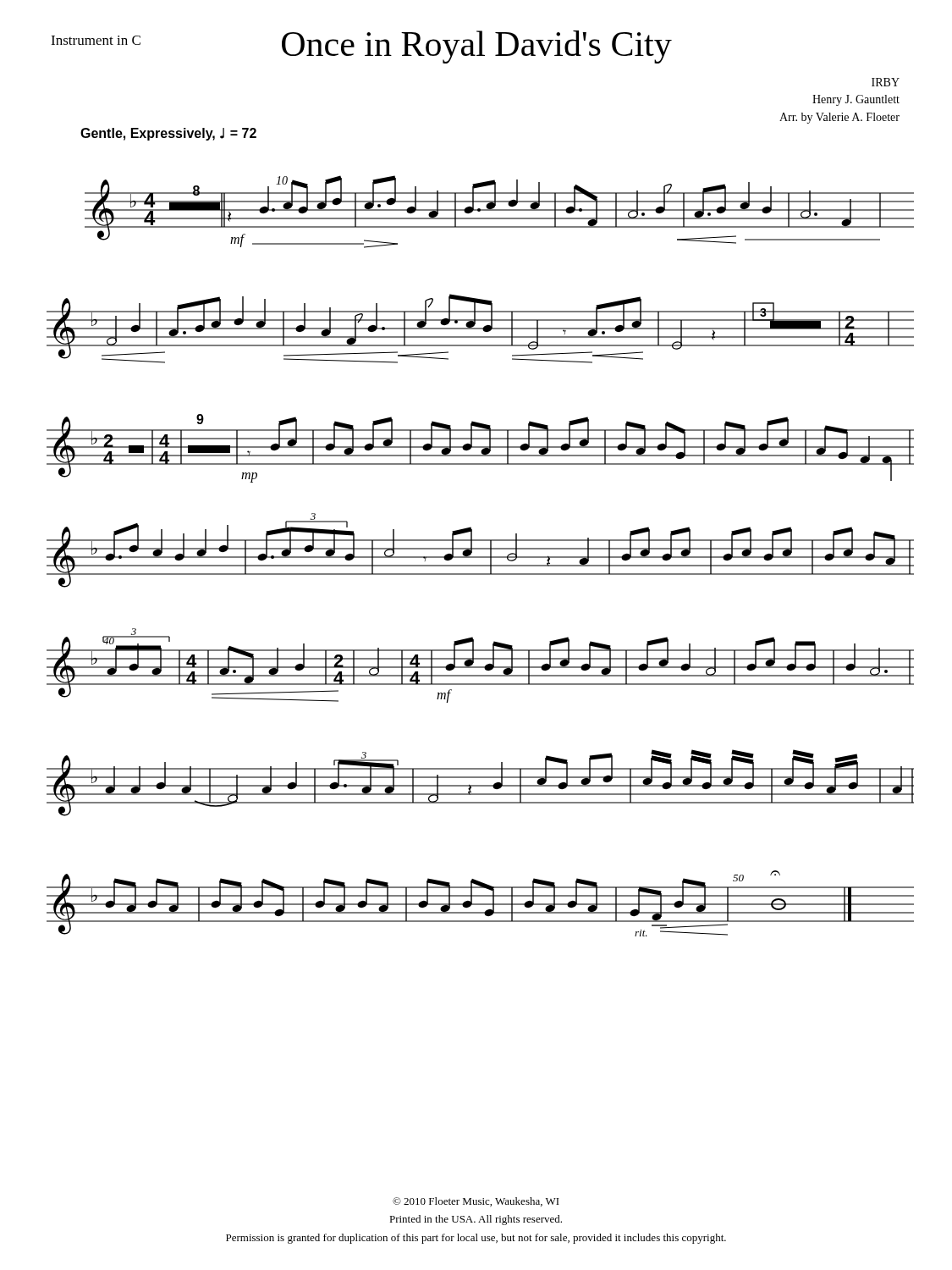The width and height of the screenshot is (952, 1270).
Task: Select the footnote that says "© 2010 Floeter"
Action: coord(476,1219)
